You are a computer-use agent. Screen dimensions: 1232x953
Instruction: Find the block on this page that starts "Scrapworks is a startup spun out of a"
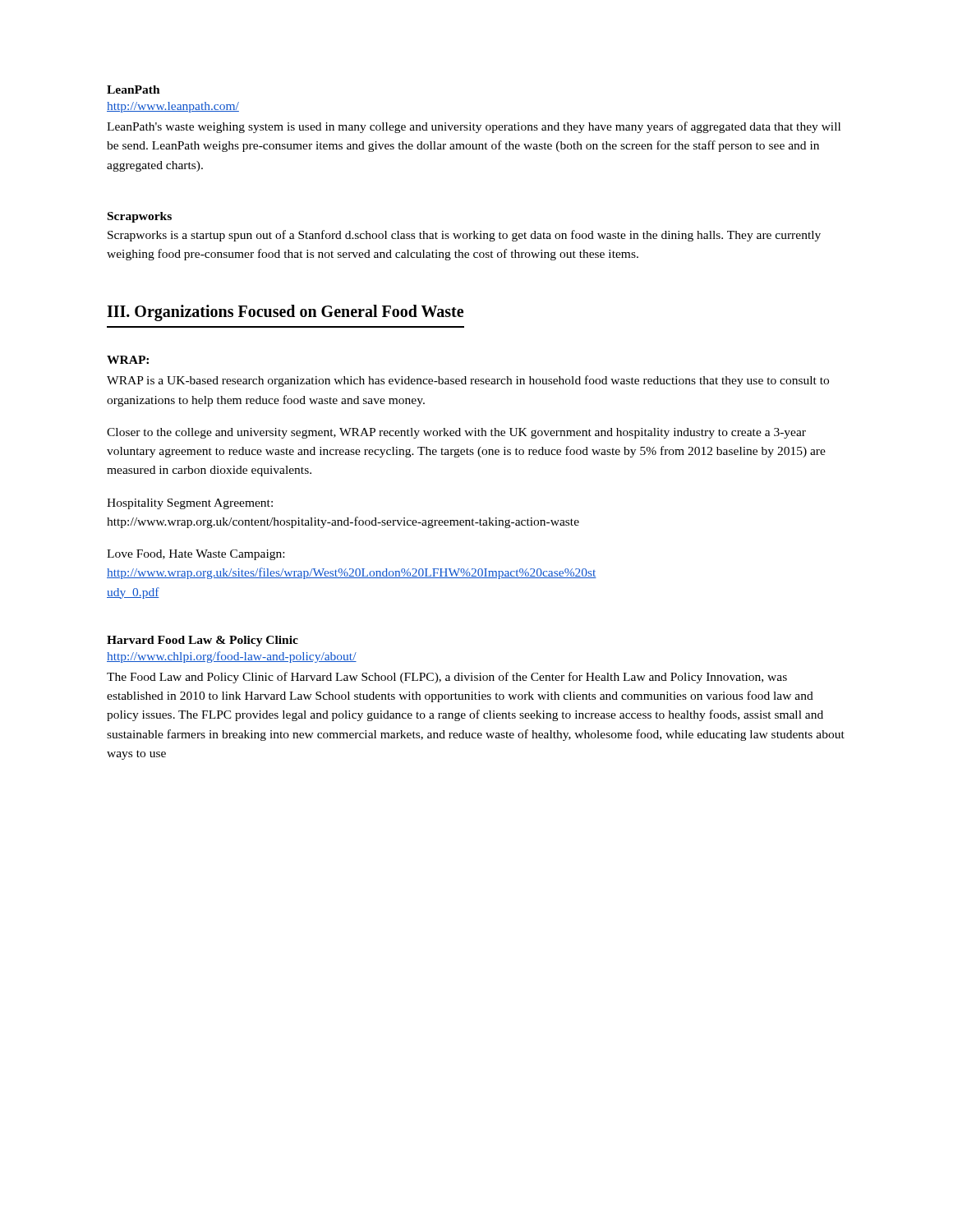click(476, 244)
